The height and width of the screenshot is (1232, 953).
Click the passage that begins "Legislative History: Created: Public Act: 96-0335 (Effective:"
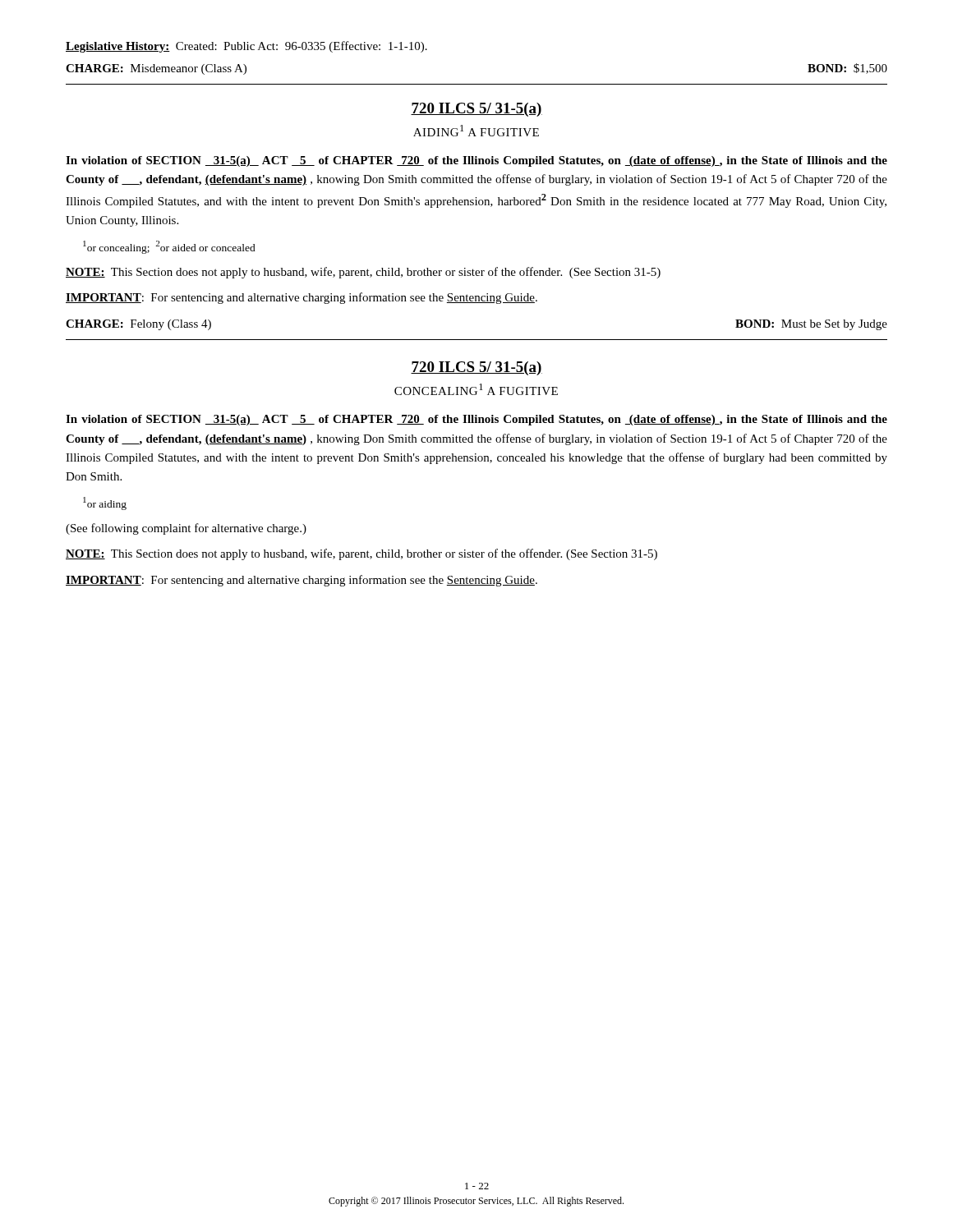(247, 46)
